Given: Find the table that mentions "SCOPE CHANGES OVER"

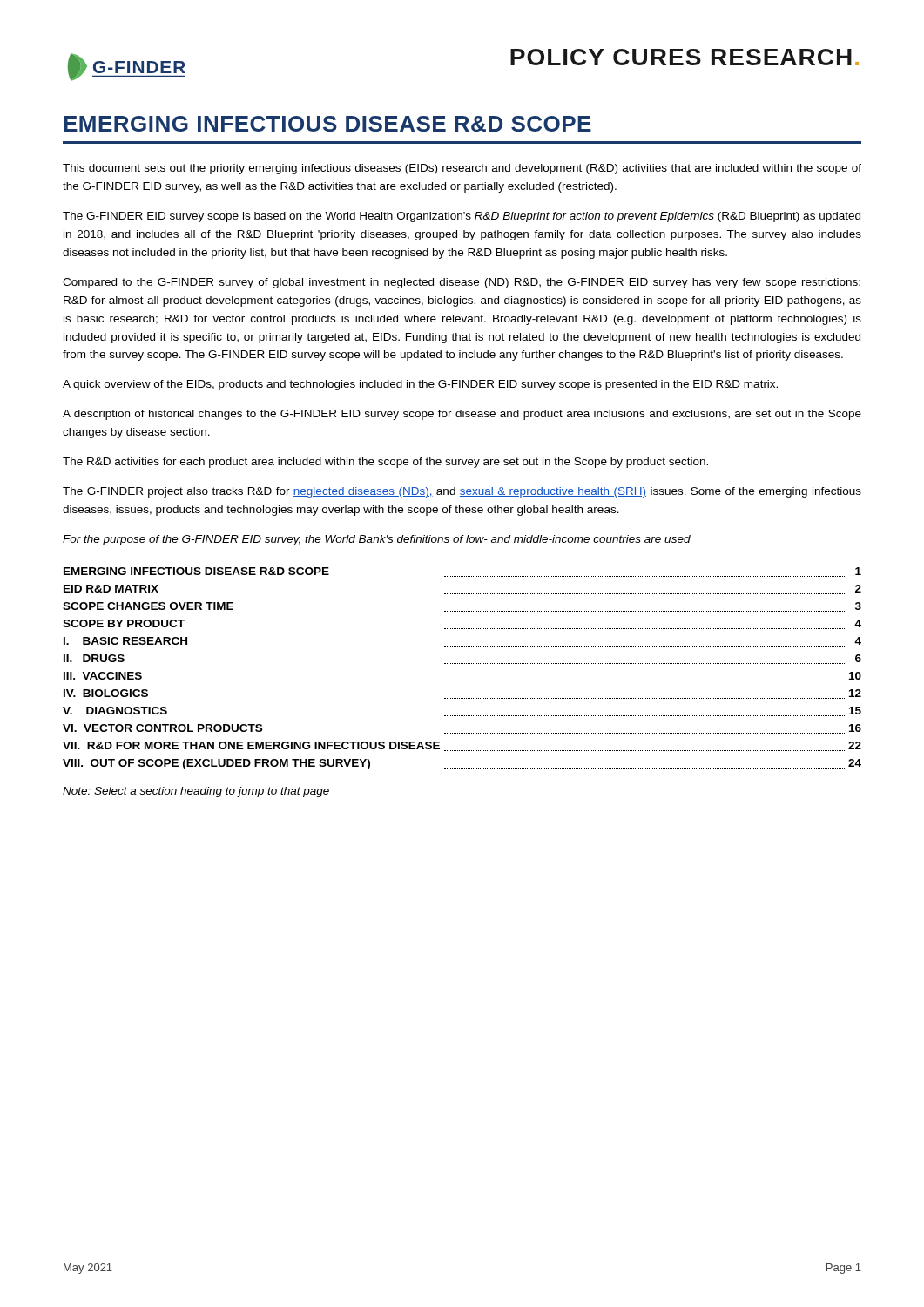Looking at the screenshot, I should (462, 667).
